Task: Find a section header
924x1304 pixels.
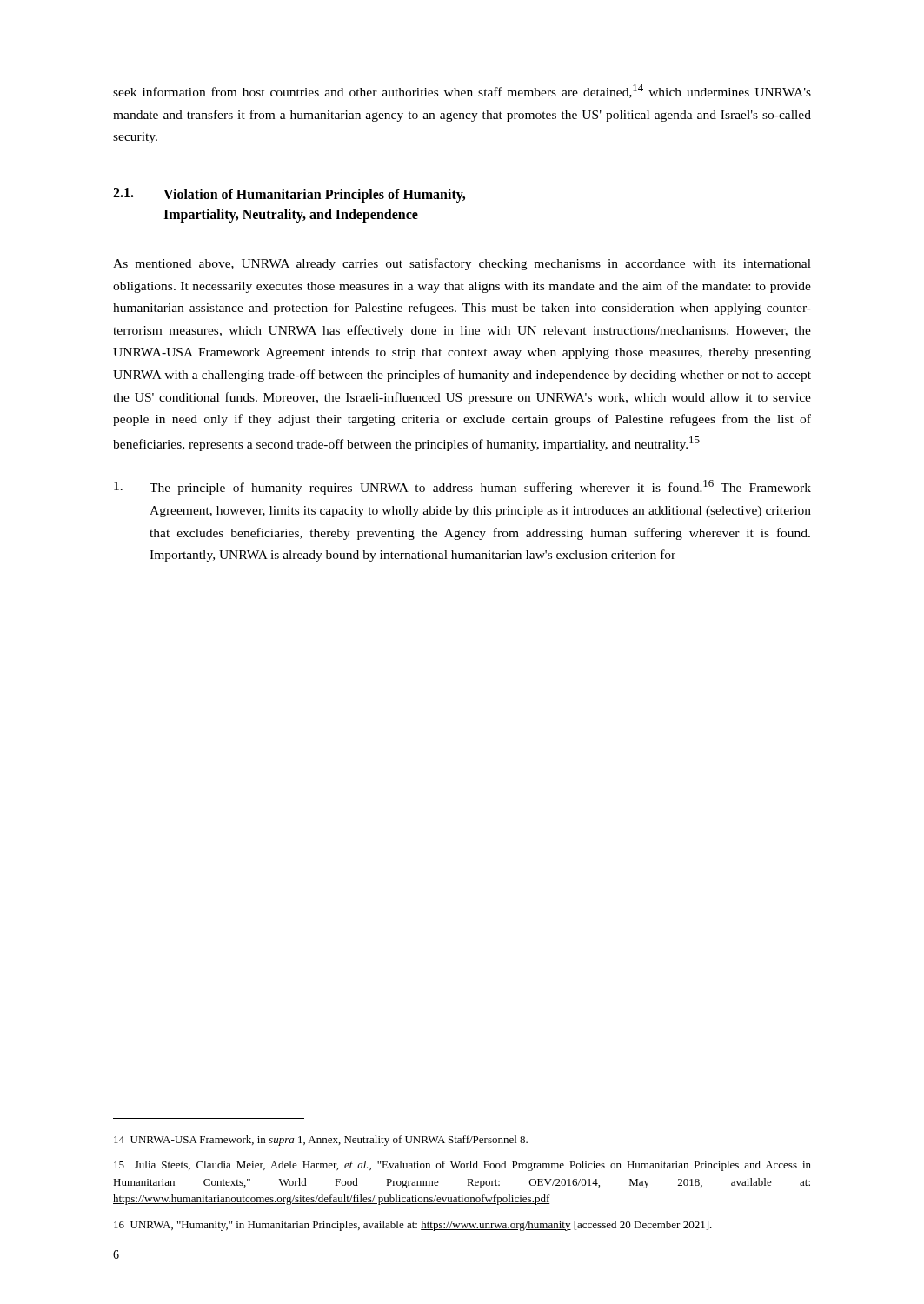Action: coord(462,204)
